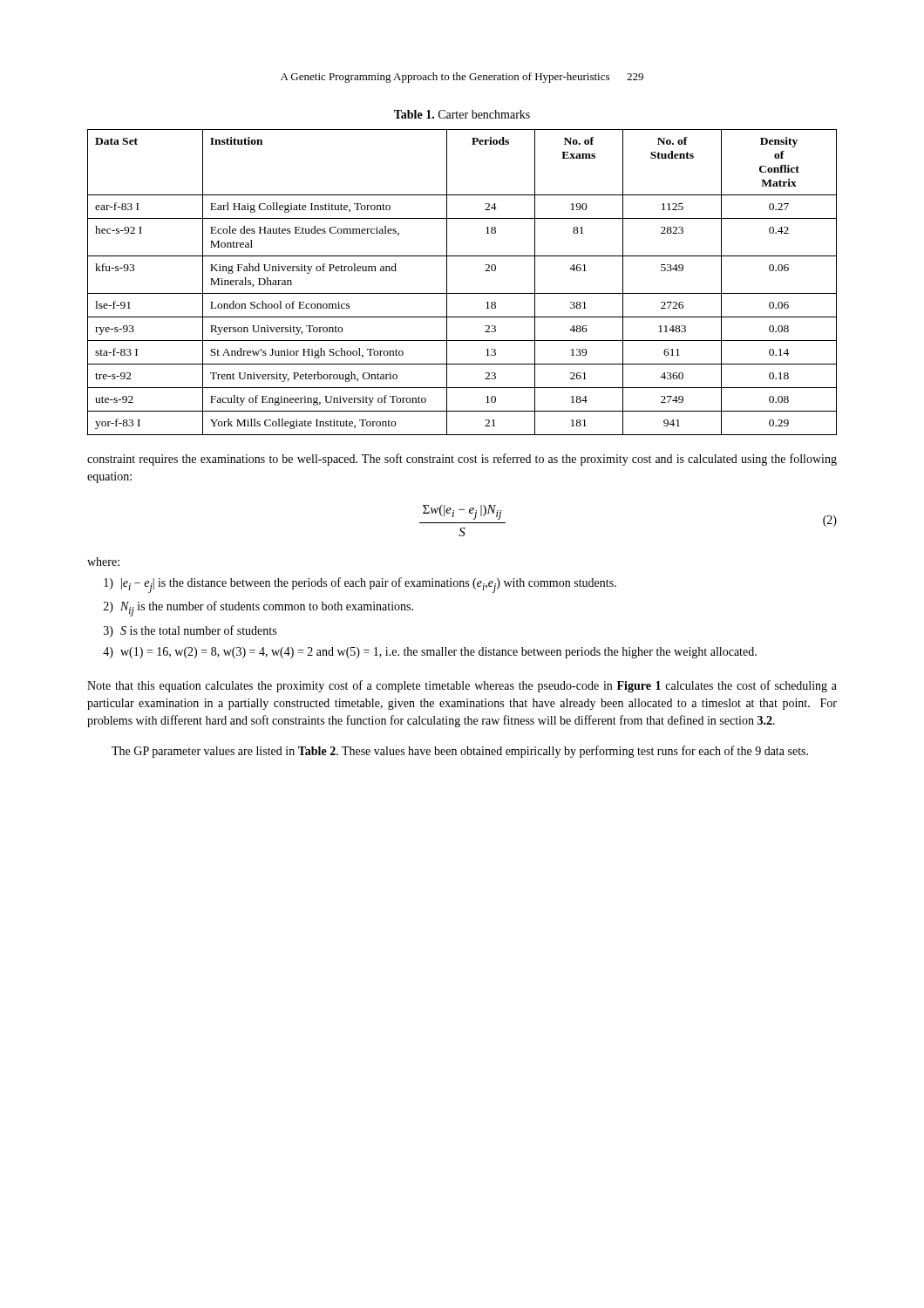Point to the block beginning "The GP parameter values are"
The height and width of the screenshot is (1308, 924).
[x=460, y=751]
